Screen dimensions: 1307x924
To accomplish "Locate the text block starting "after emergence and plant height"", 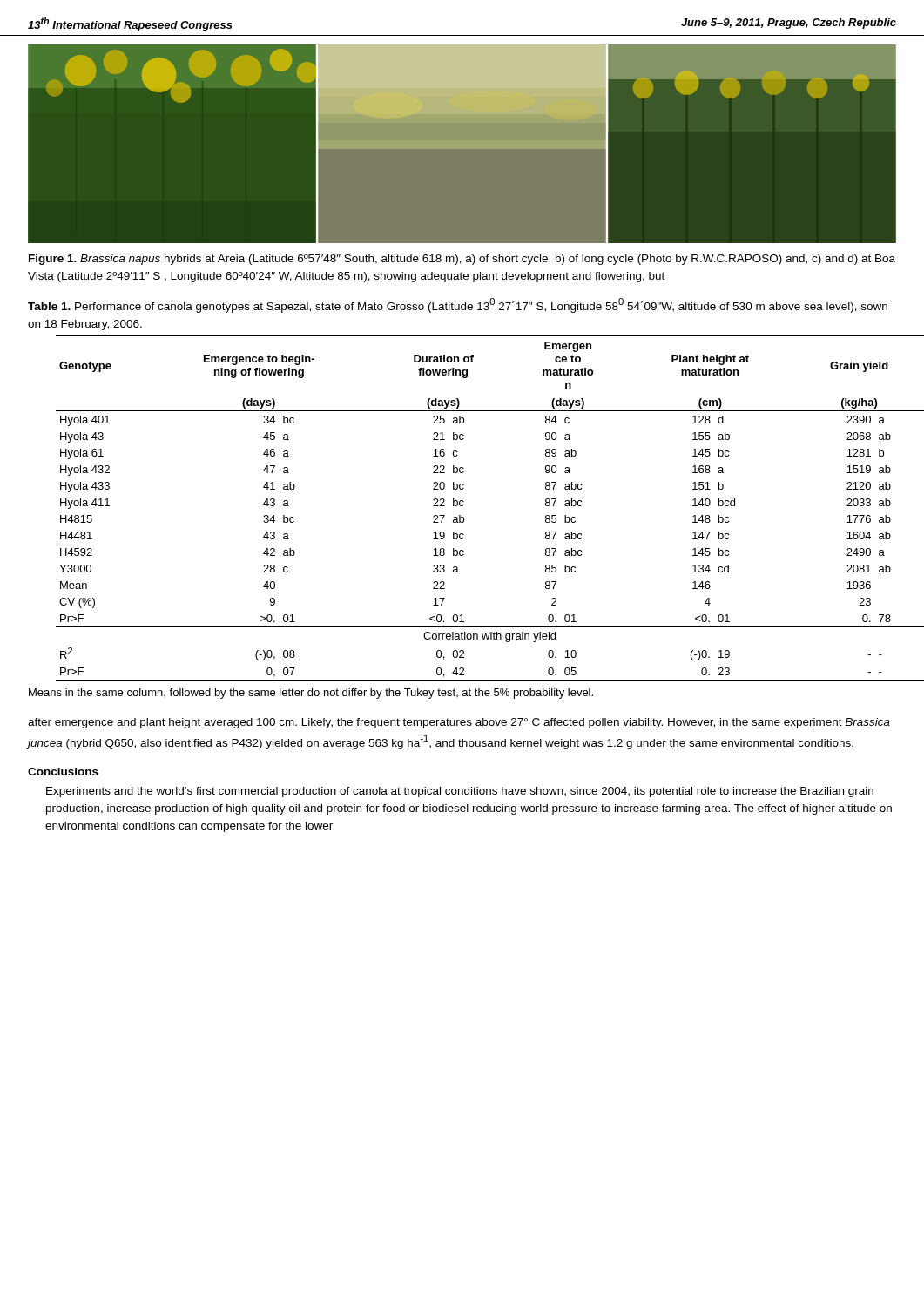I will click(459, 732).
